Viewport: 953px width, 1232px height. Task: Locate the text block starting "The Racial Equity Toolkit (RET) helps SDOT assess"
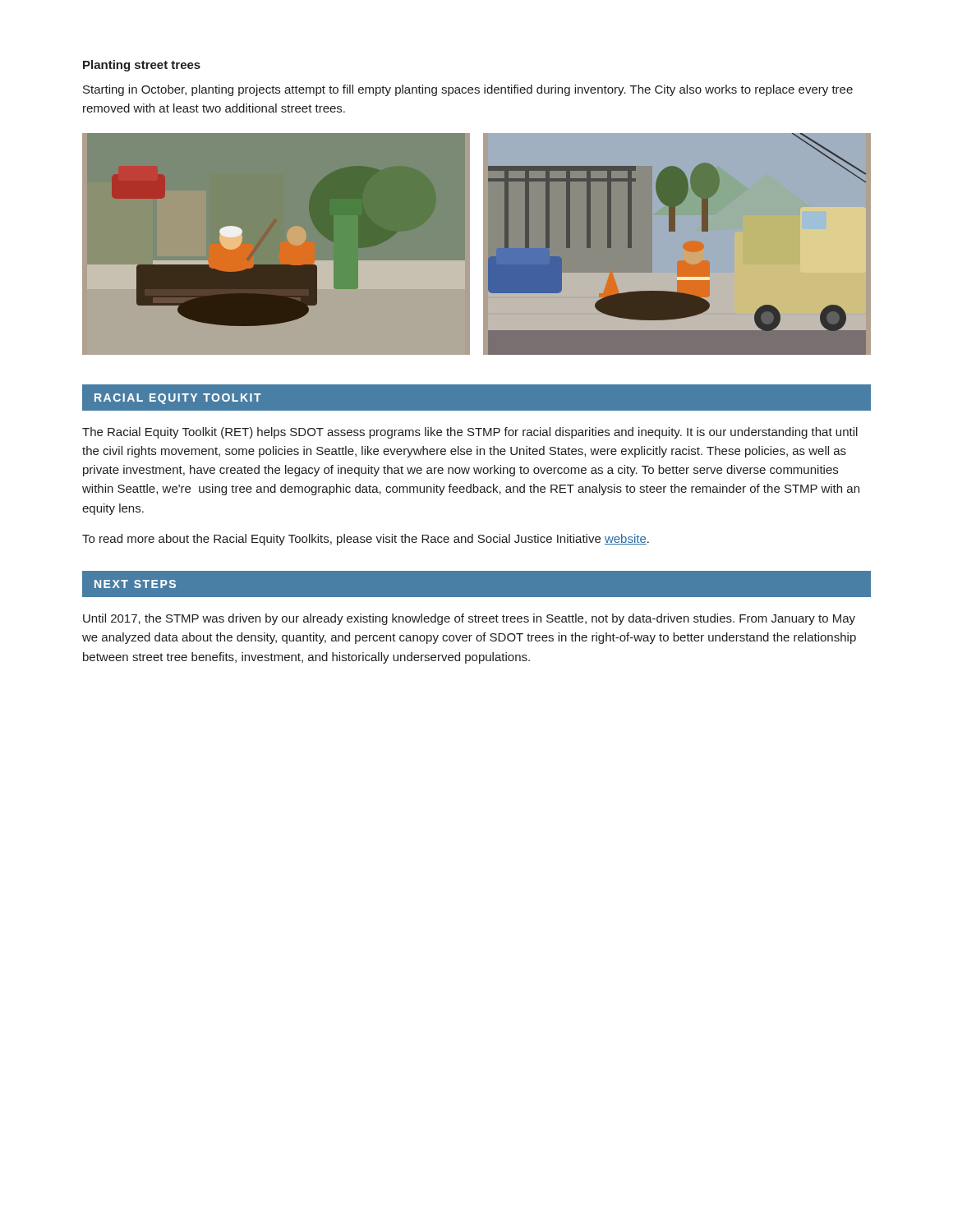pos(471,469)
